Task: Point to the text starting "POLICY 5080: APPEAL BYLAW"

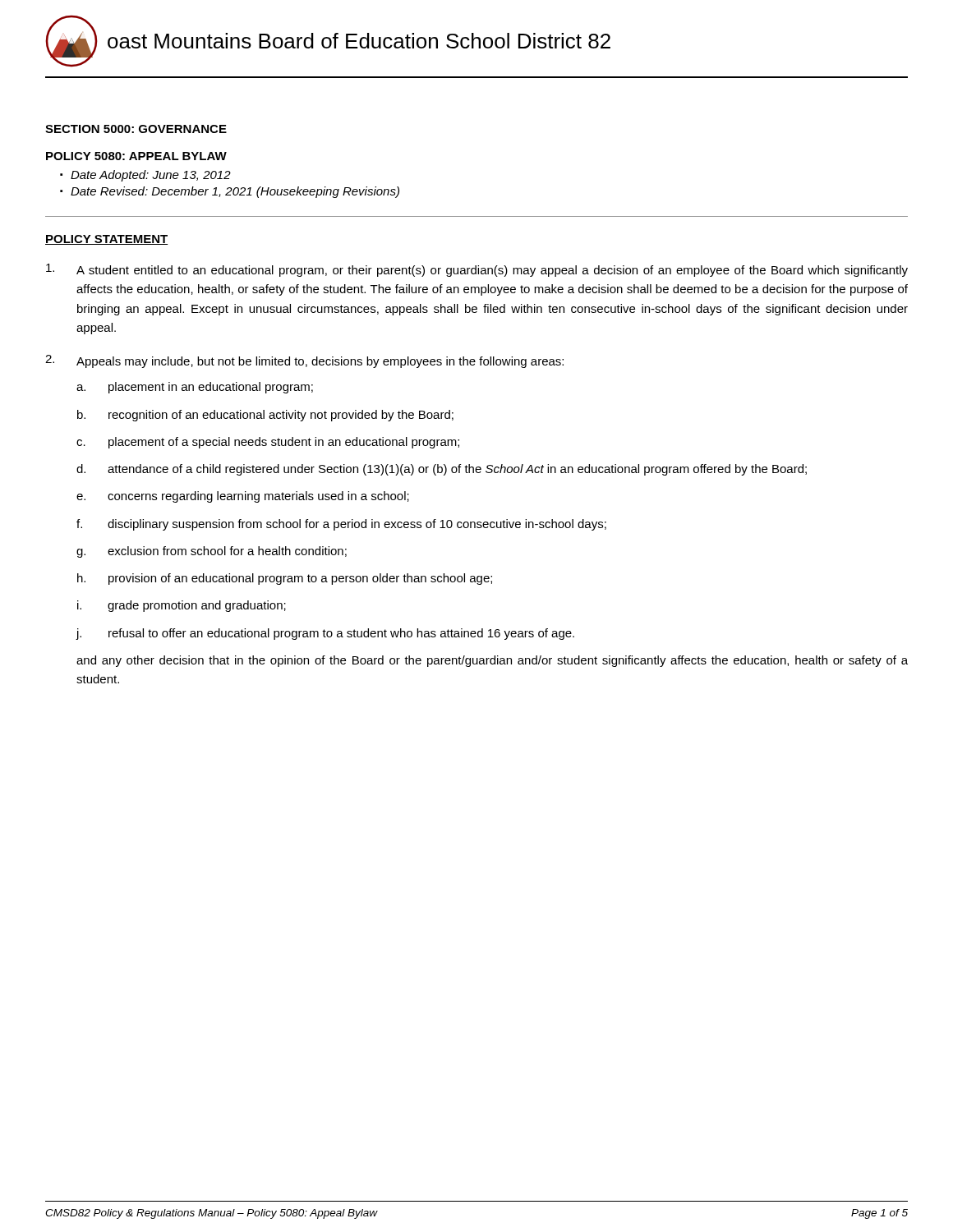Action: 136,156
